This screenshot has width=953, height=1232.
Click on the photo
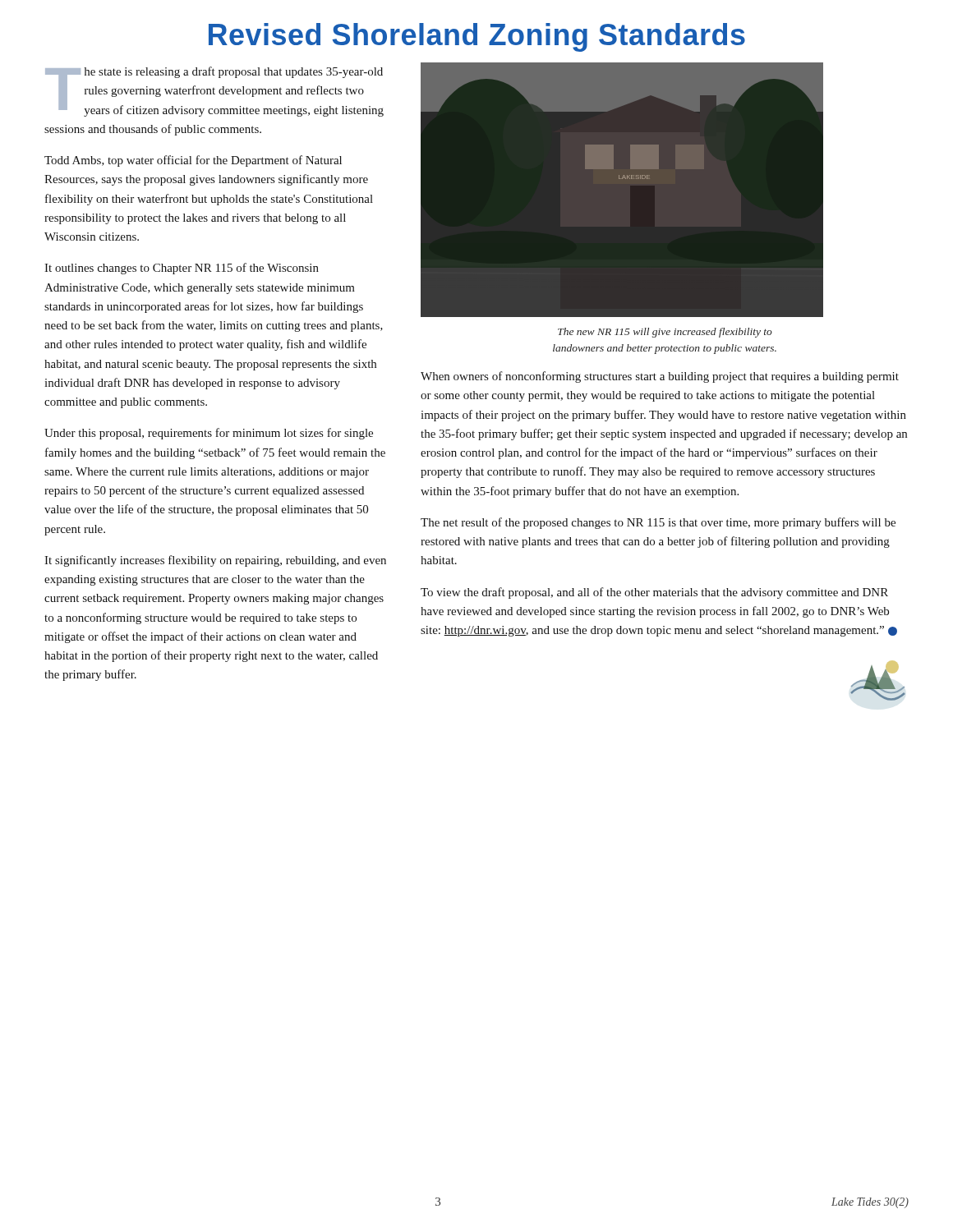(x=665, y=190)
